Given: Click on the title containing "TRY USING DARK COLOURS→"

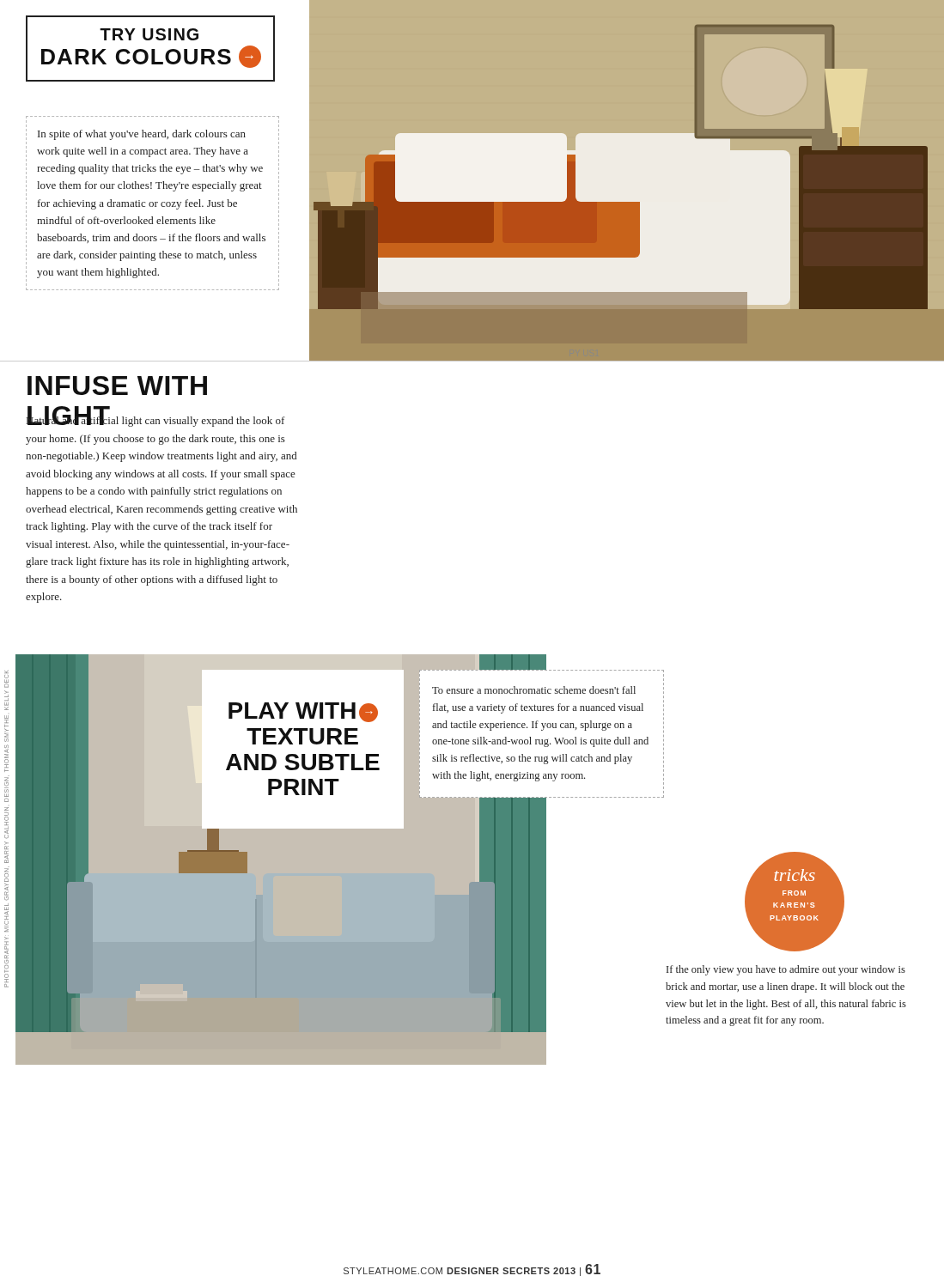Looking at the screenshot, I should pos(150,47).
